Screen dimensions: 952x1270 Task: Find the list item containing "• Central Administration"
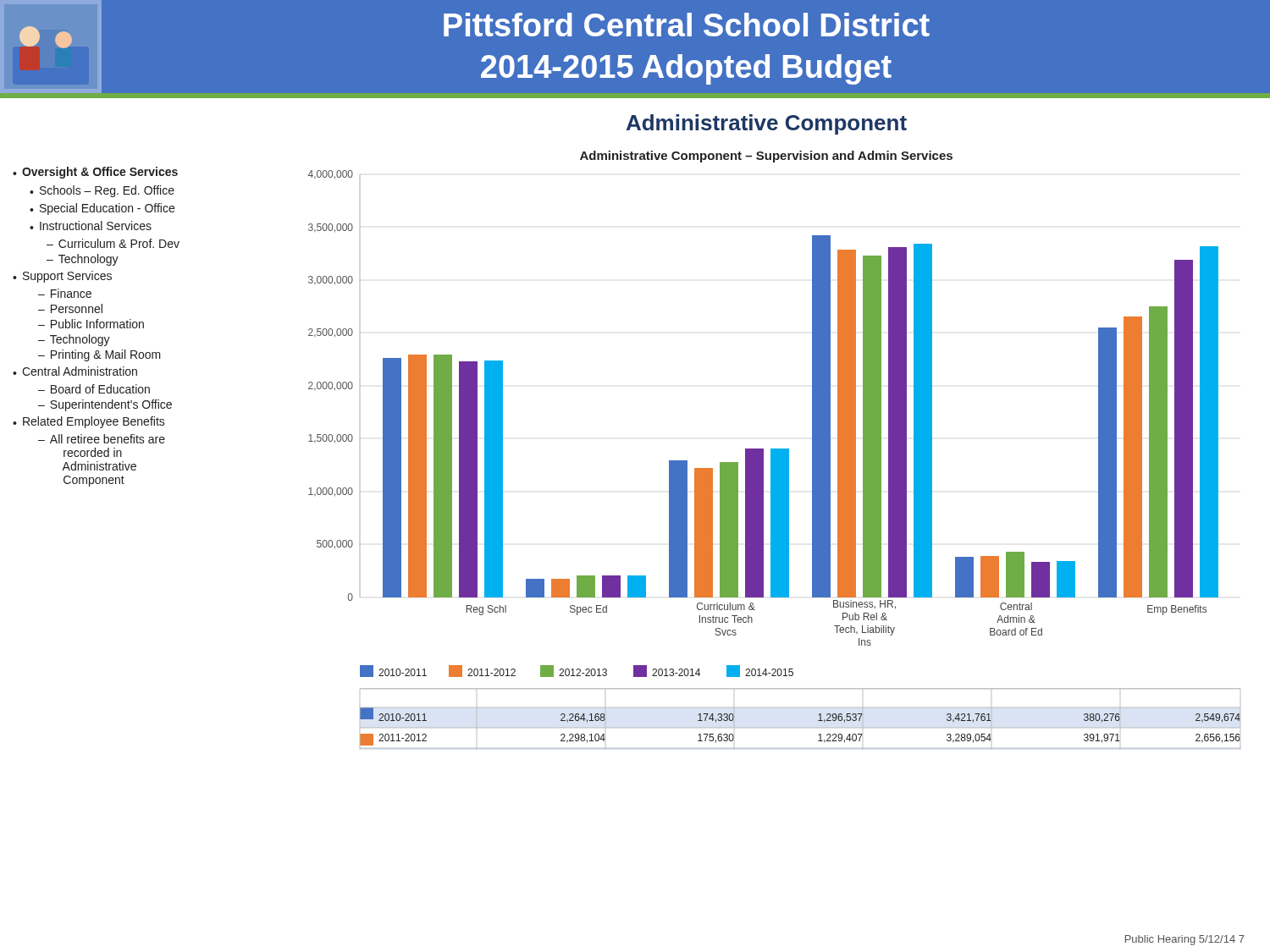pos(75,372)
